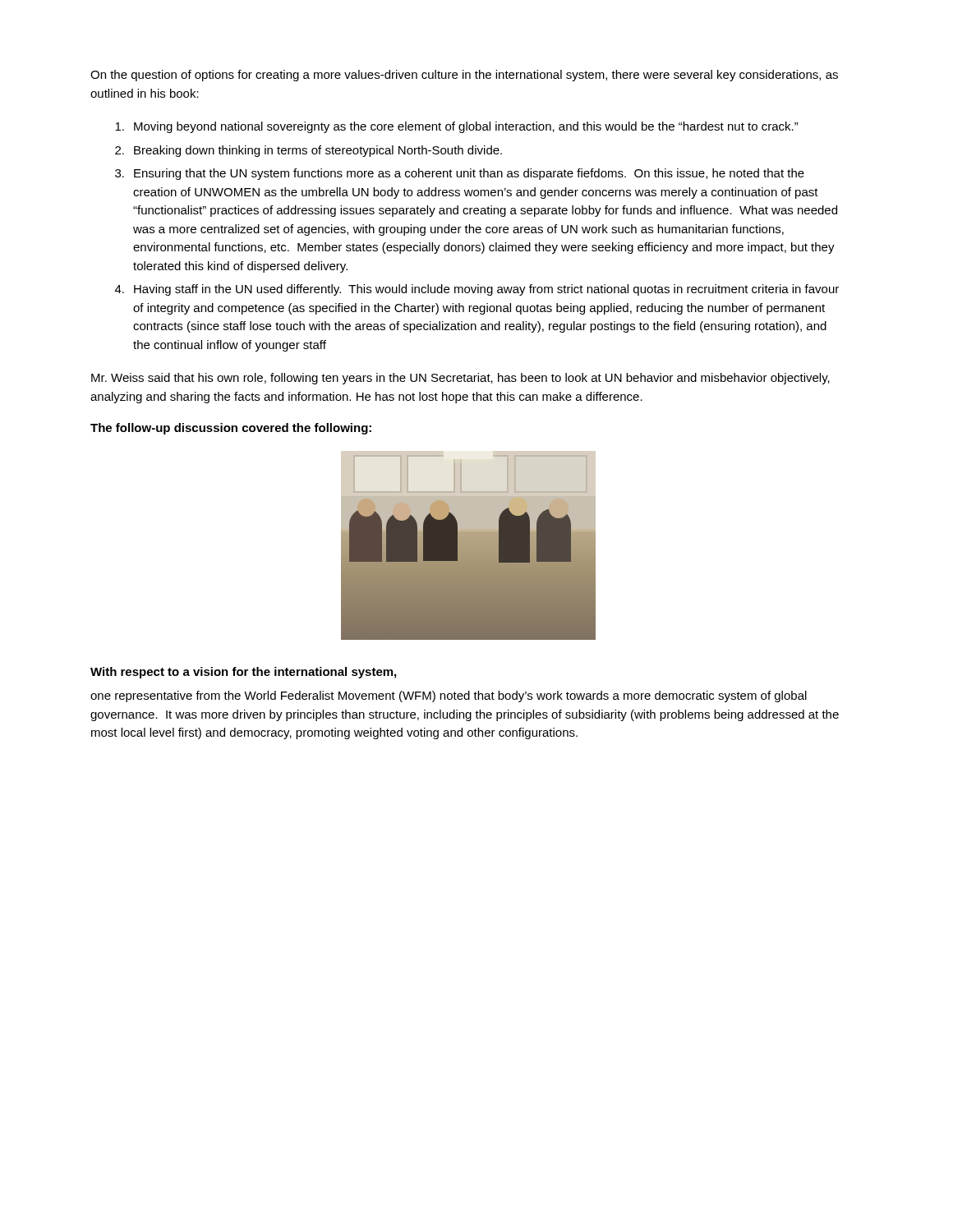Find the region starting "3. Ensuring that"
The height and width of the screenshot is (1232, 953).
pyautogui.click(x=468, y=220)
